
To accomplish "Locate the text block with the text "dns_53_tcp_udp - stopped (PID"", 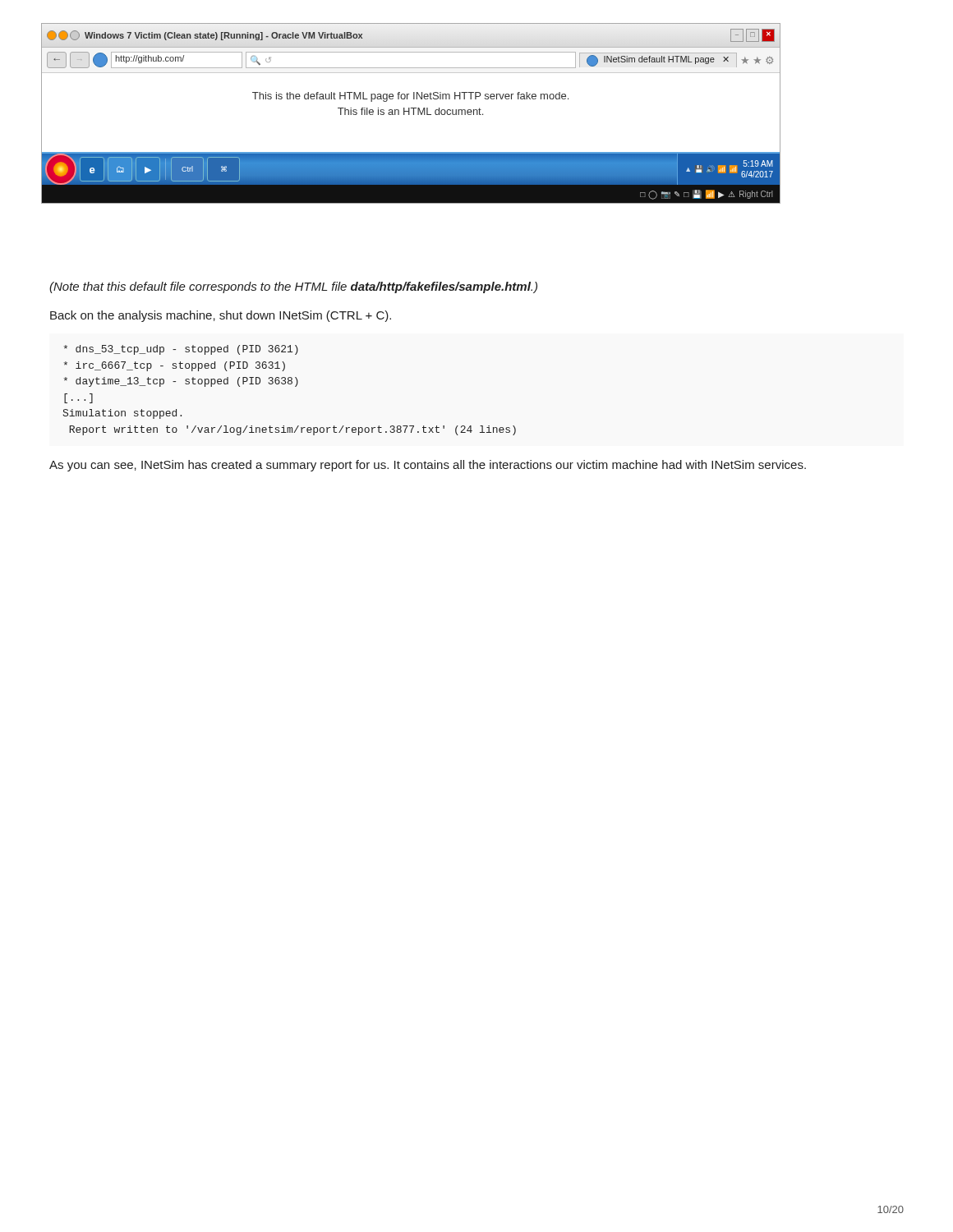I will click(290, 390).
